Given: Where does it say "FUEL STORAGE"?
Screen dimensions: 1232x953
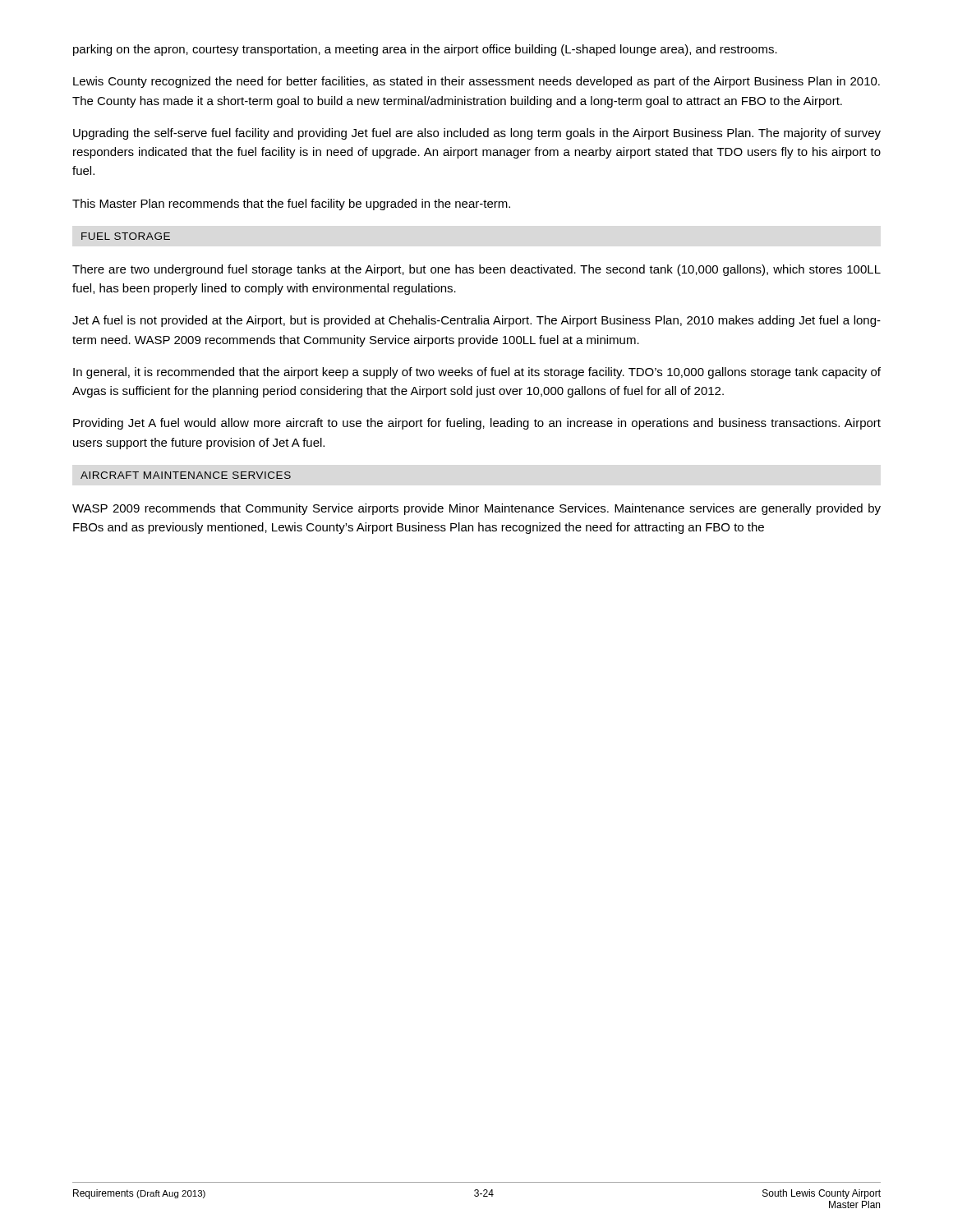Looking at the screenshot, I should pos(126,236).
